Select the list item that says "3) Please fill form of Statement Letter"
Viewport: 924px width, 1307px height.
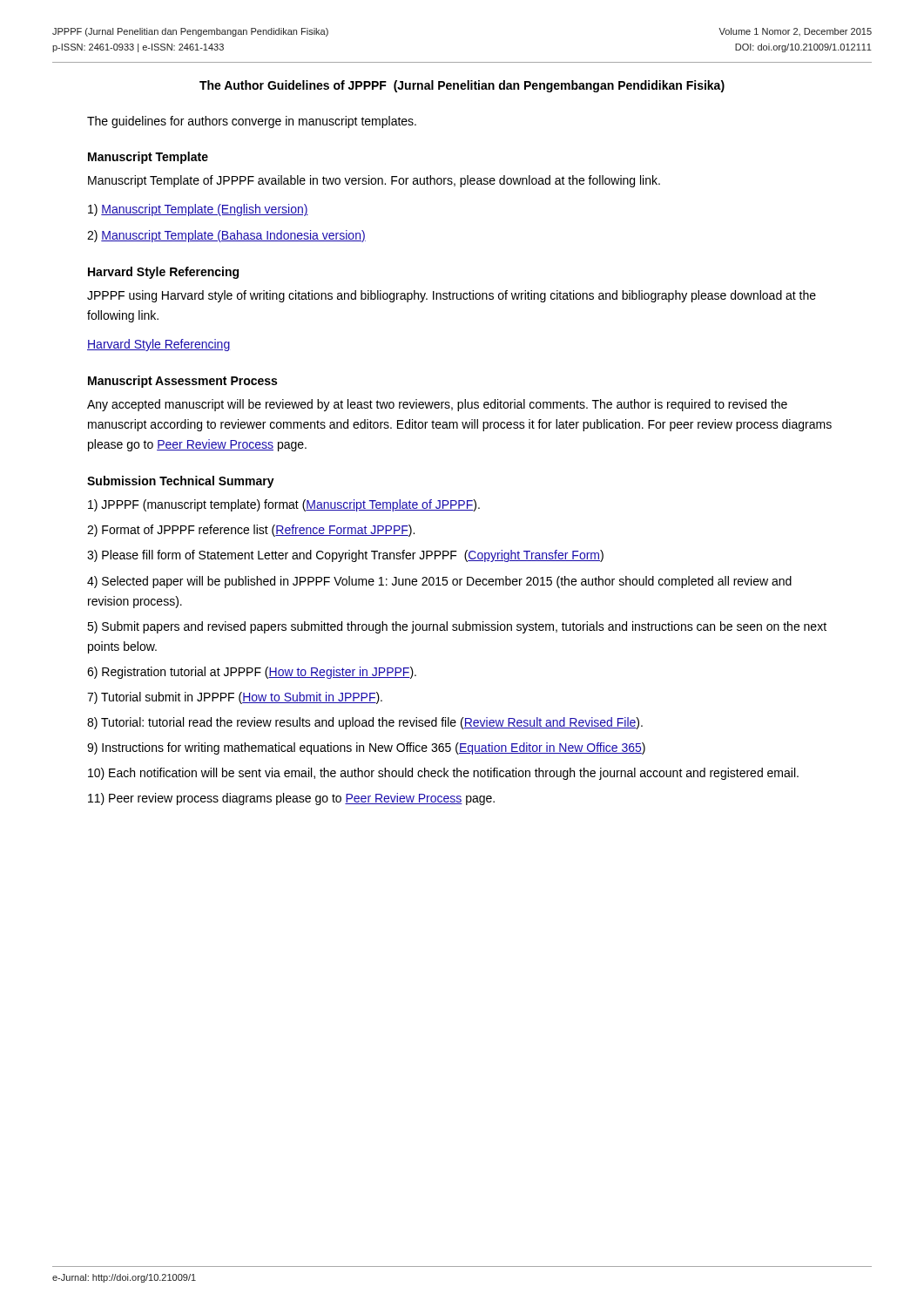pyautogui.click(x=346, y=555)
